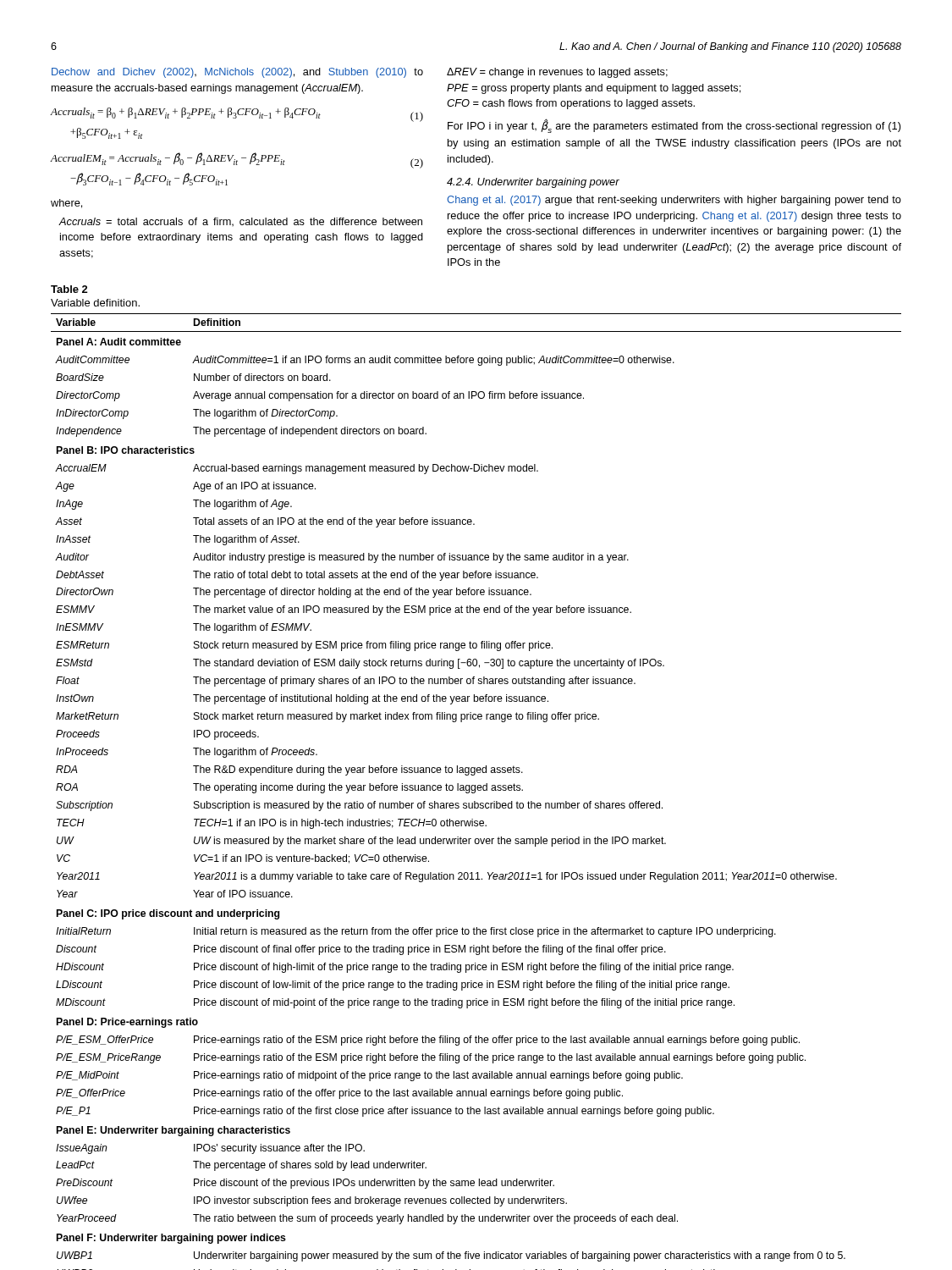Image resolution: width=952 pixels, height=1270 pixels.
Task: Click where it says "Variable definition."
Action: tap(96, 303)
